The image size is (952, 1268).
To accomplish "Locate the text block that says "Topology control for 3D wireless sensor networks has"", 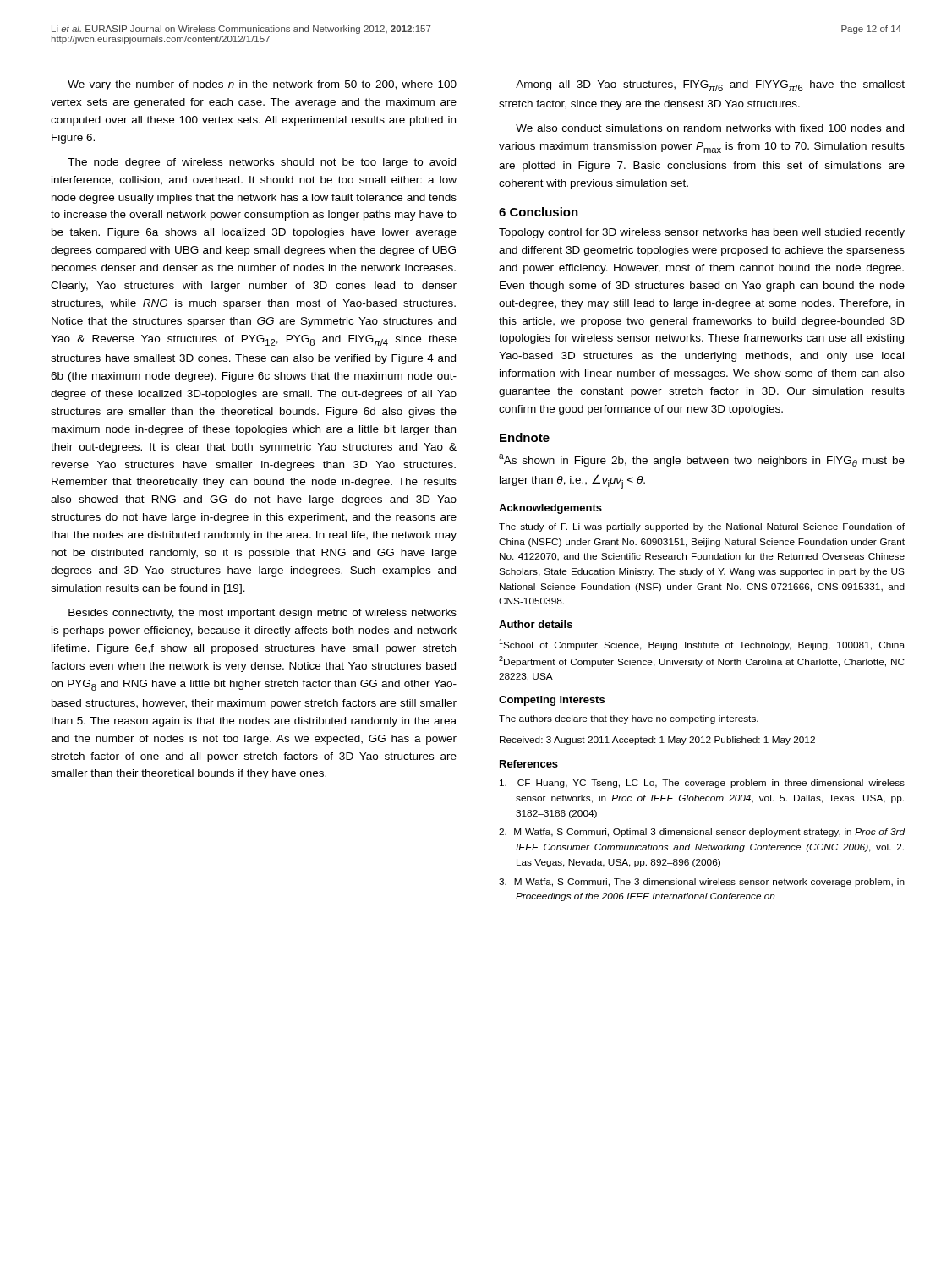I will pyautogui.click(x=702, y=321).
